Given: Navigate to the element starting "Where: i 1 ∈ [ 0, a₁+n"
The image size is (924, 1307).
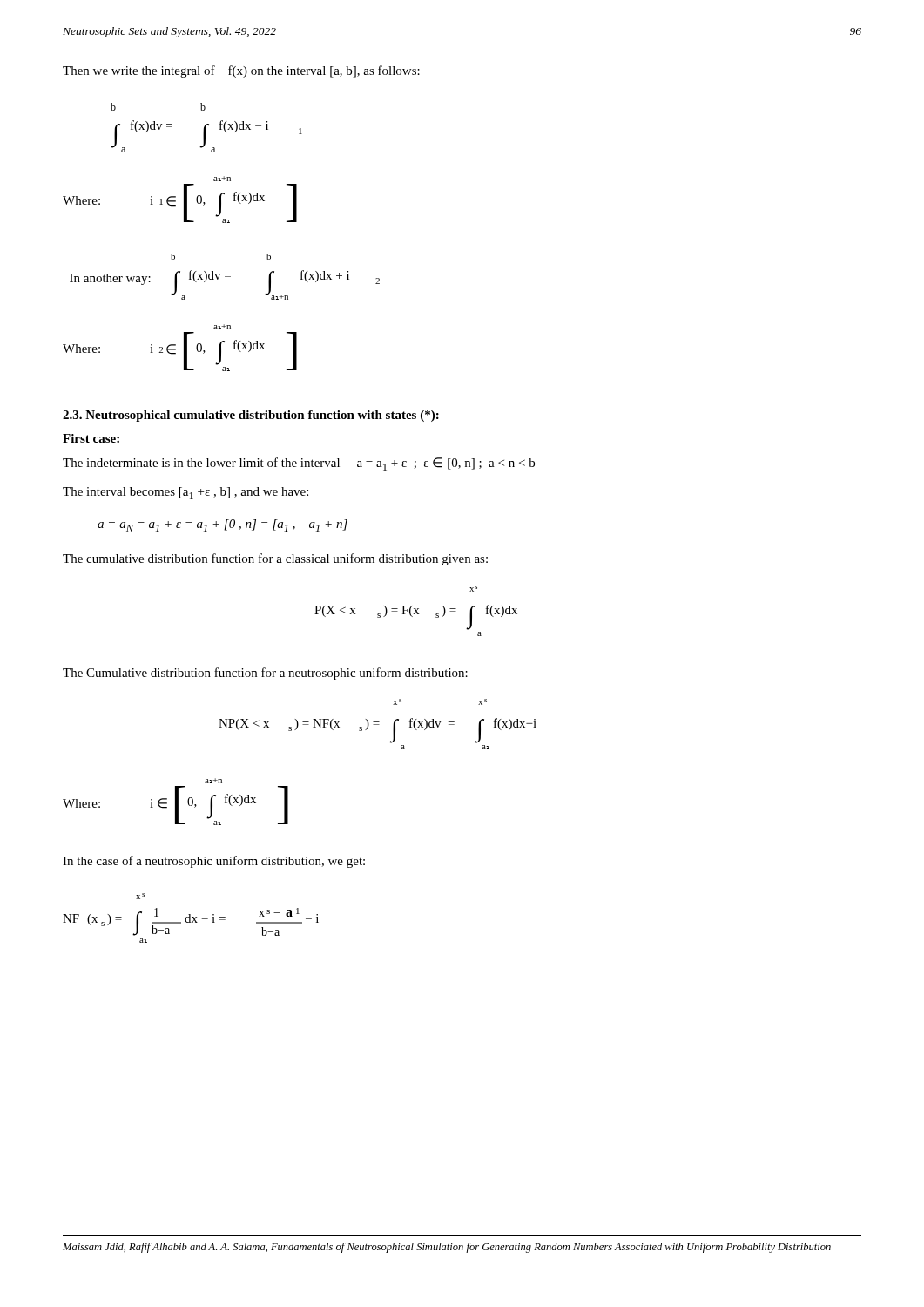Looking at the screenshot, I should tap(195, 201).
